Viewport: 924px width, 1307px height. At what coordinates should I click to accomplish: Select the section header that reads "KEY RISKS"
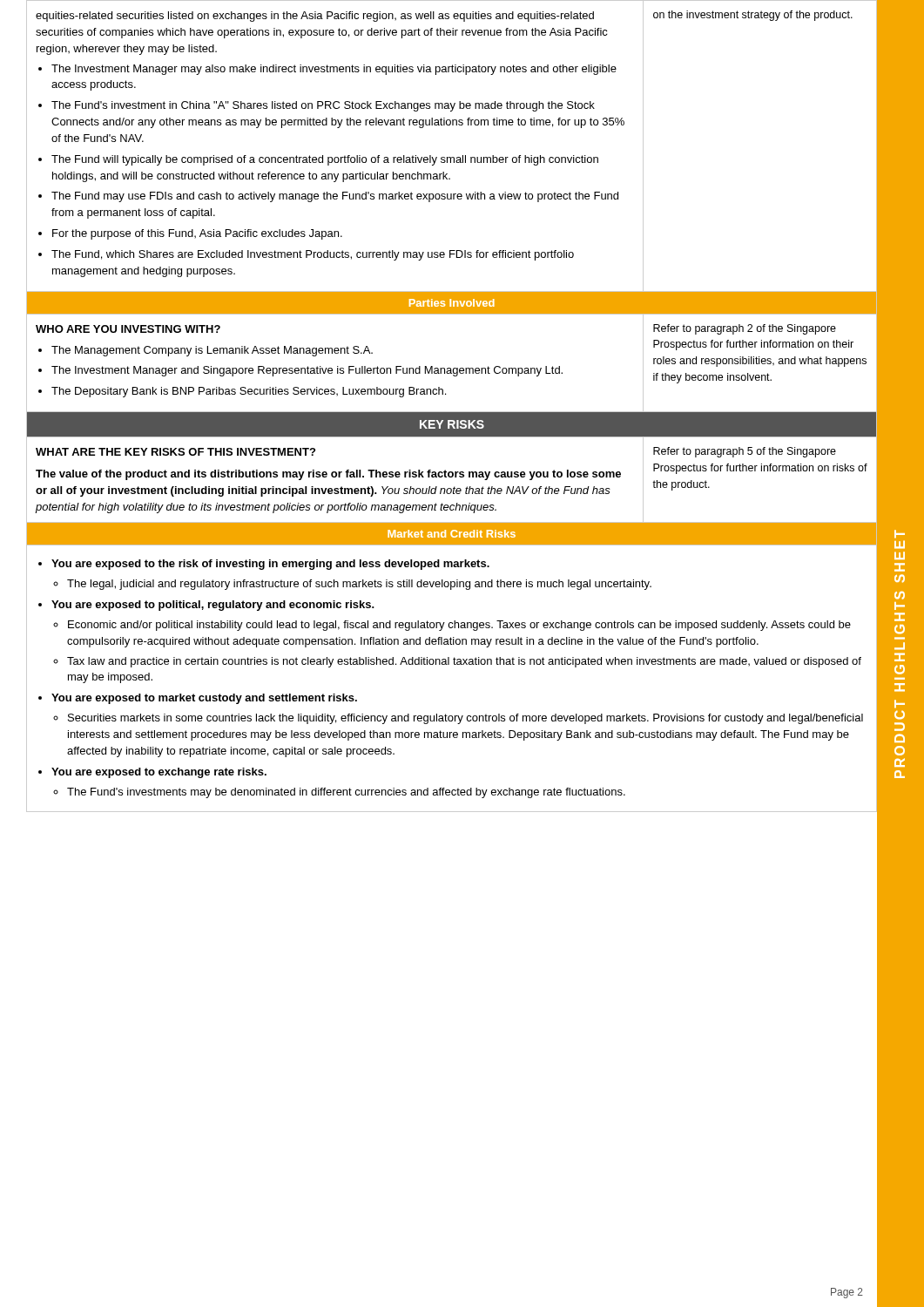click(x=452, y=424)
